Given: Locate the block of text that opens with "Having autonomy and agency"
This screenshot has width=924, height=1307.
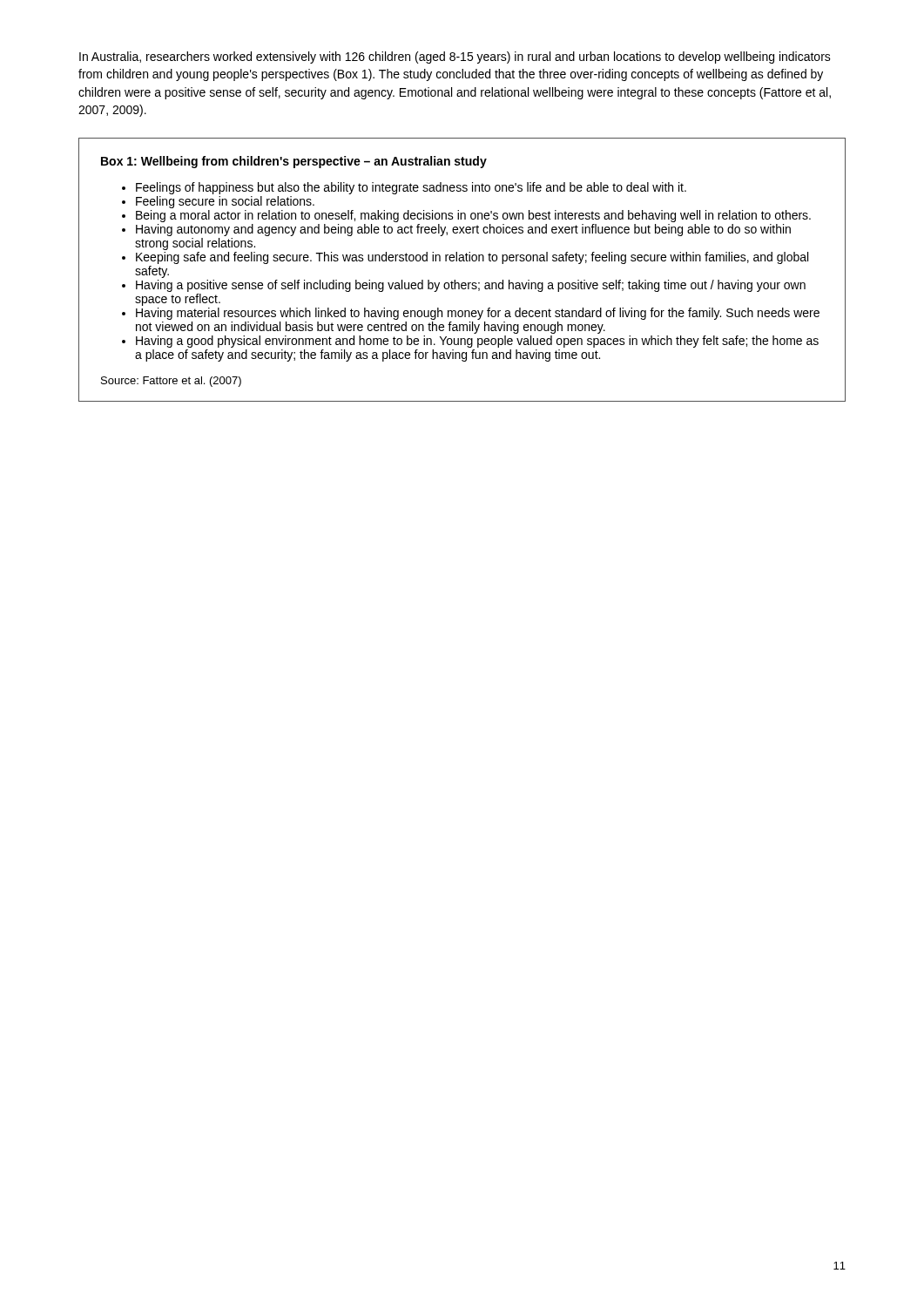Looking at the screenshot, I should (463, 236).
